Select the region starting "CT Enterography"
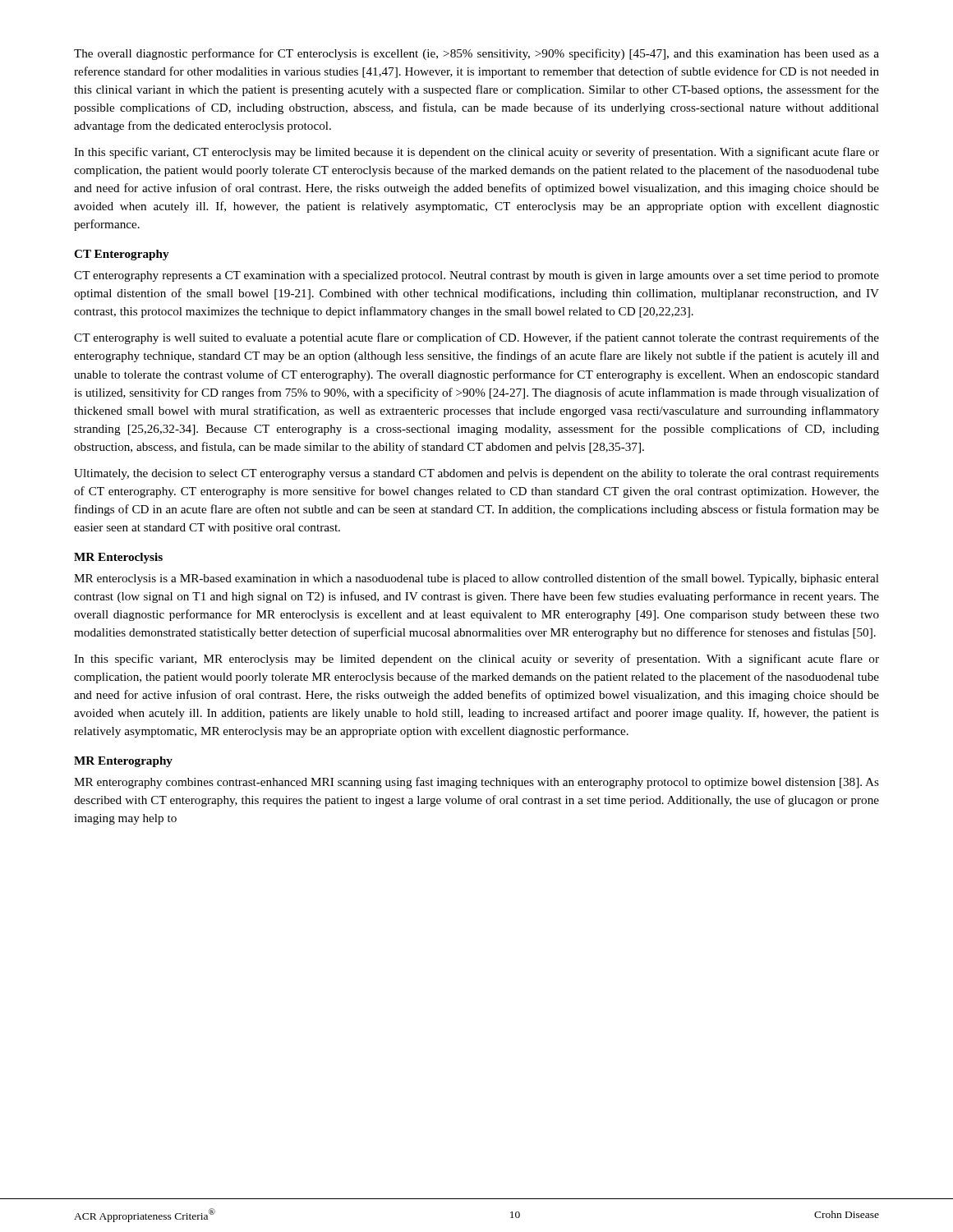Viewport: 953px width, 1232px height. (121, 254)
